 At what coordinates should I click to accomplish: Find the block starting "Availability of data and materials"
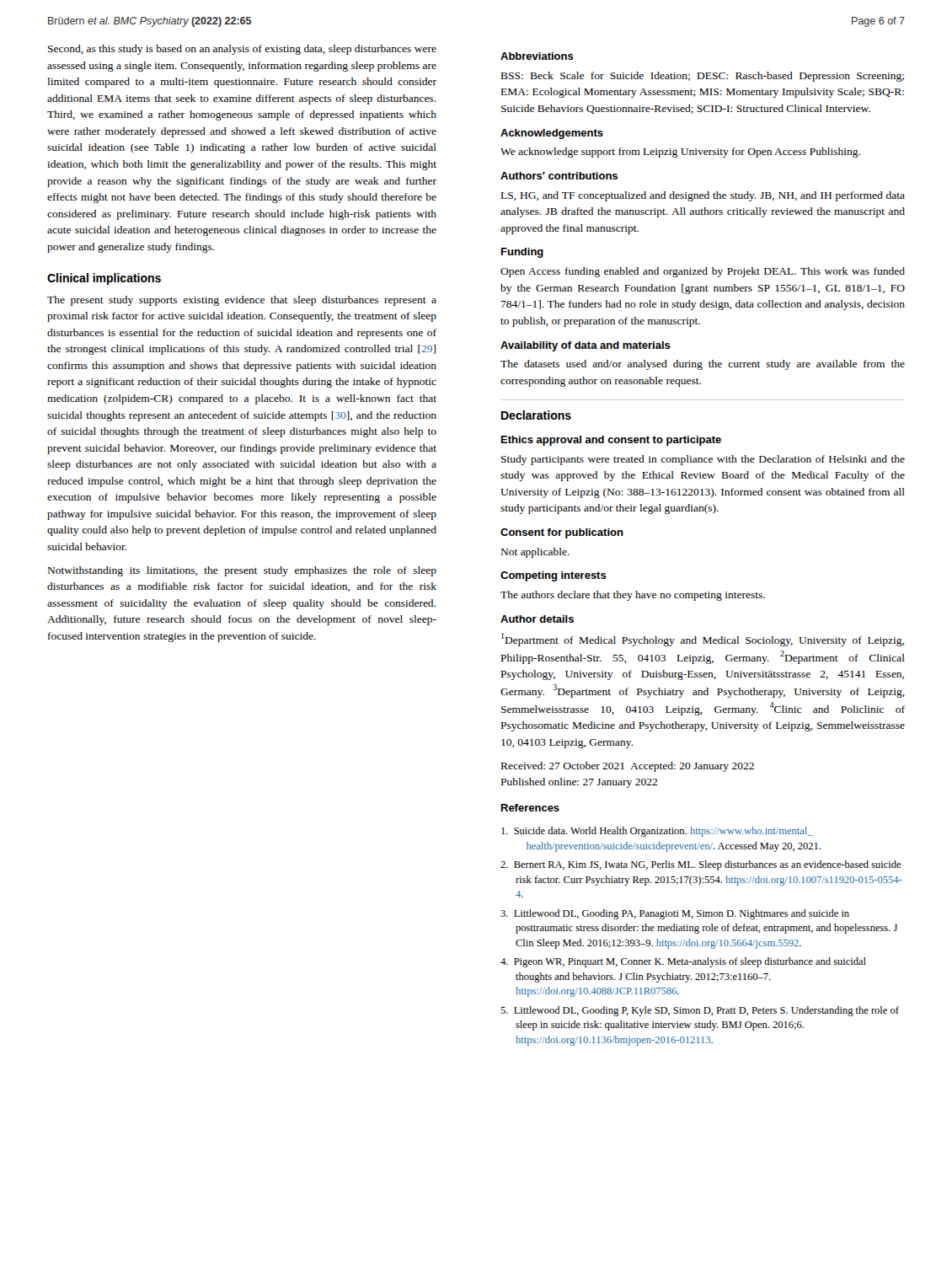[586, 346]
